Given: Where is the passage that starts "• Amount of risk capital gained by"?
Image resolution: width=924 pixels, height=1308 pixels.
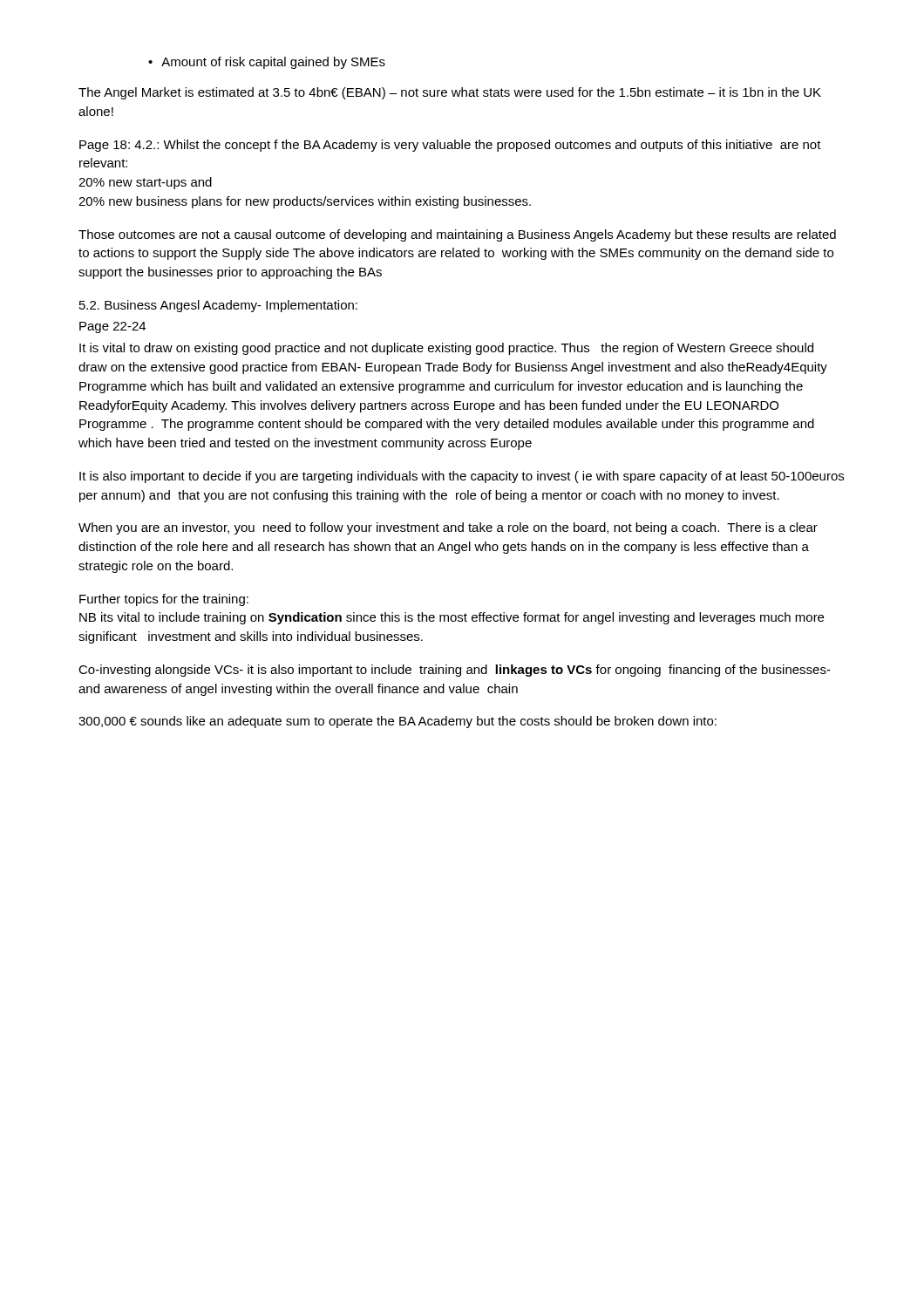Looking at the screenshot, I should coord(267,61).
